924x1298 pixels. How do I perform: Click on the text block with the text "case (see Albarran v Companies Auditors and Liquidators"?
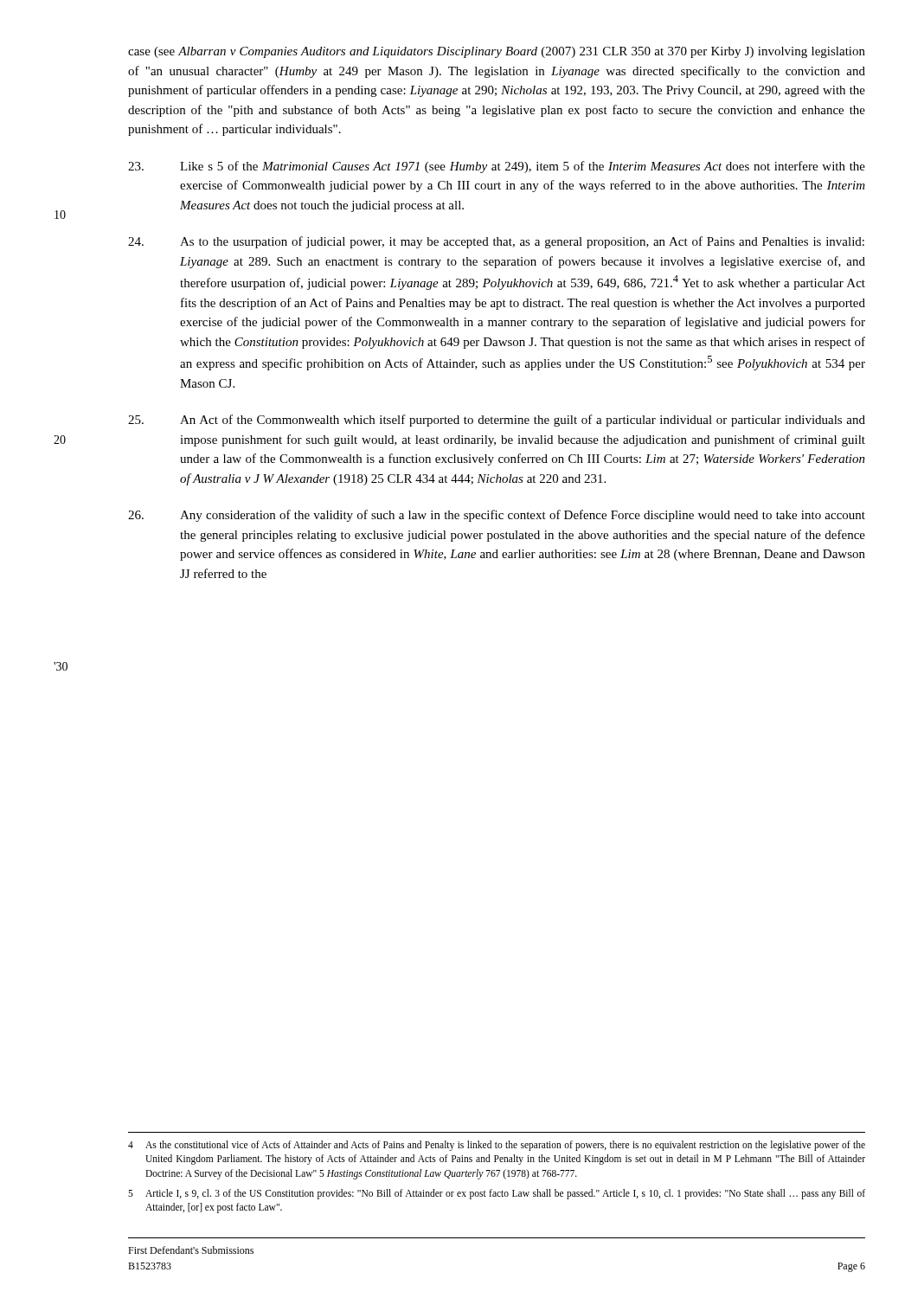click(497, 90)
